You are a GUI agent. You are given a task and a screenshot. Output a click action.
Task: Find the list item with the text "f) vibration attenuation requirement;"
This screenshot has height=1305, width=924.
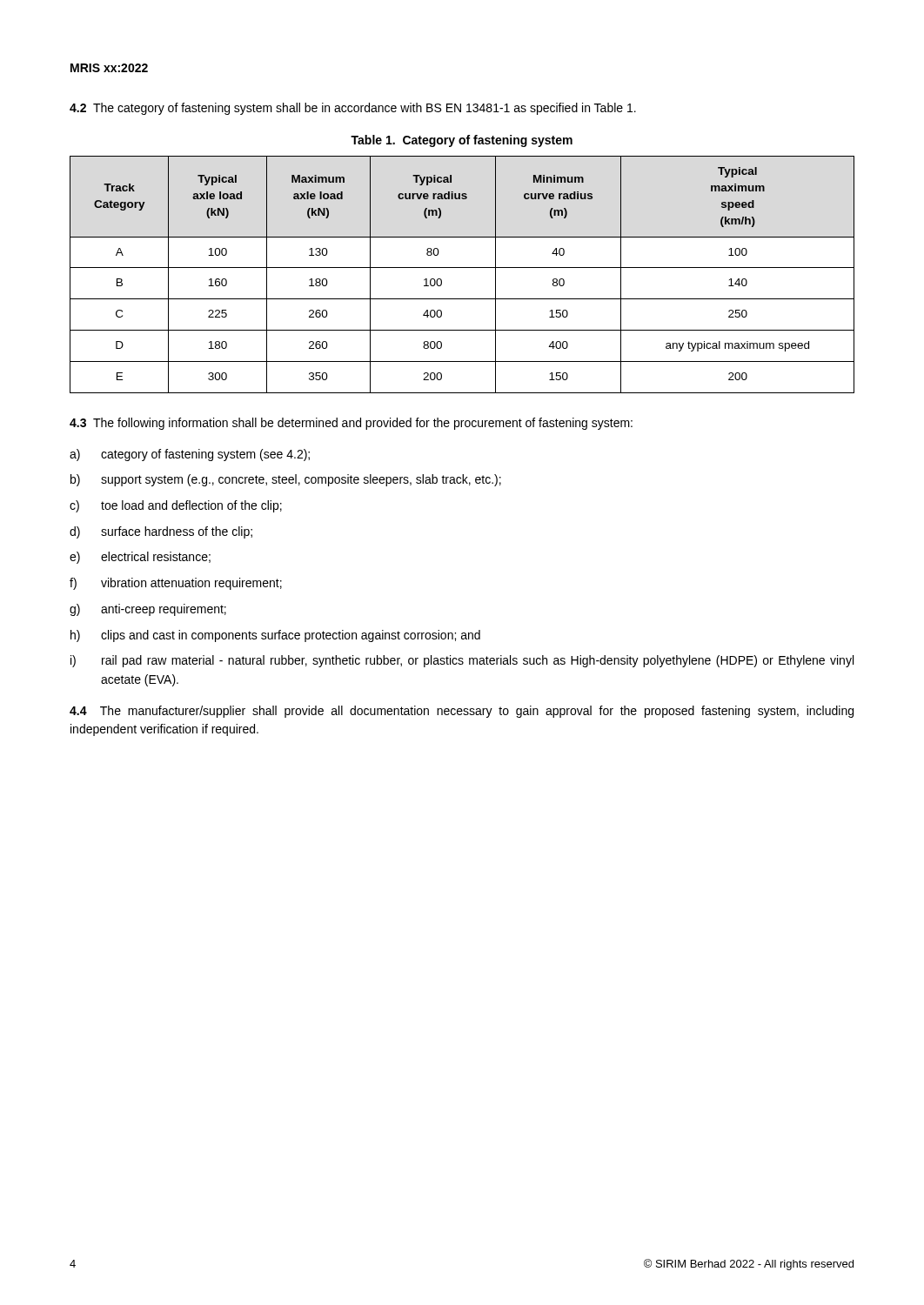pyautogui.click(x=176, y=584)
